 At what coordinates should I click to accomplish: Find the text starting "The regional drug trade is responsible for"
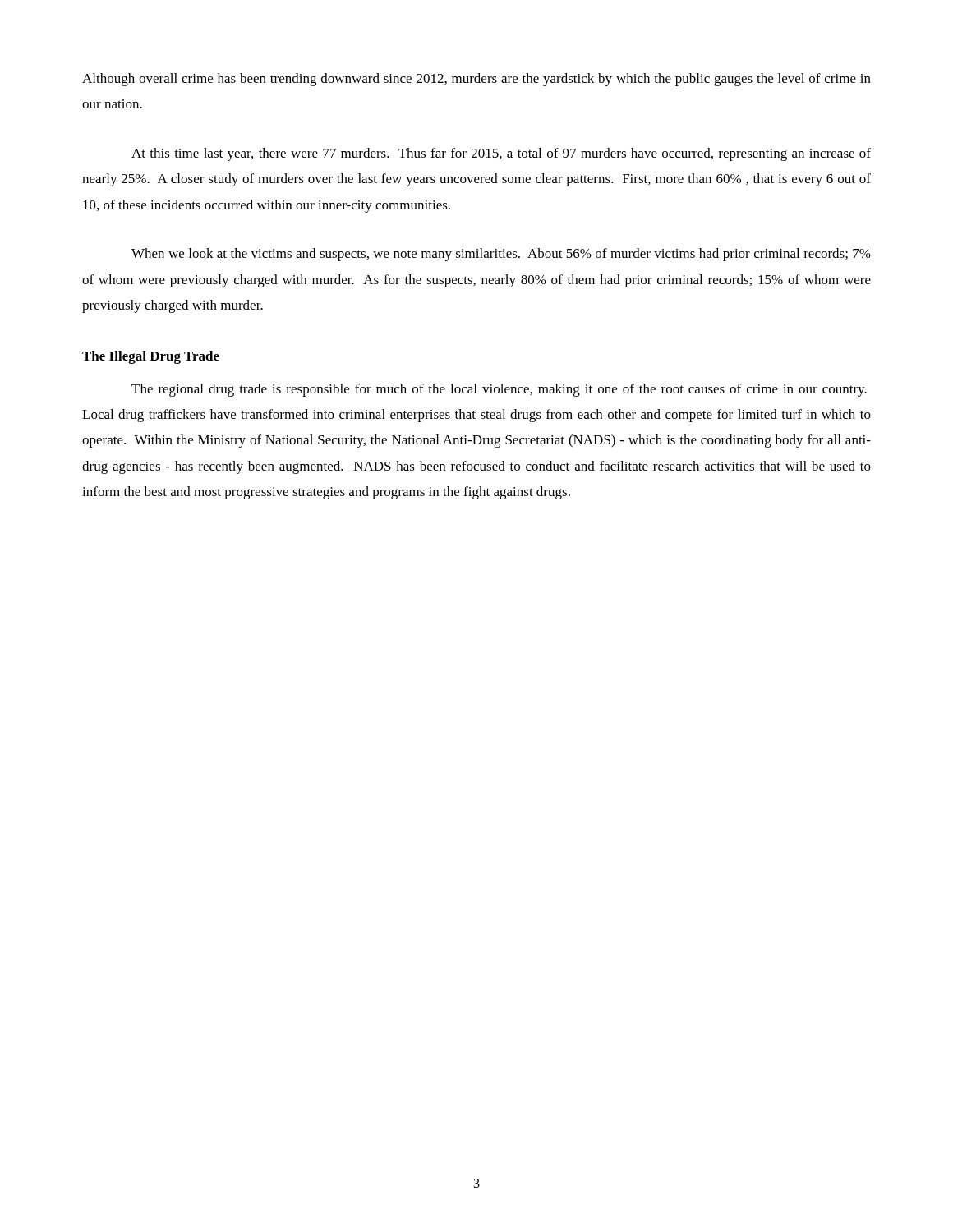(x=476, y=440)
